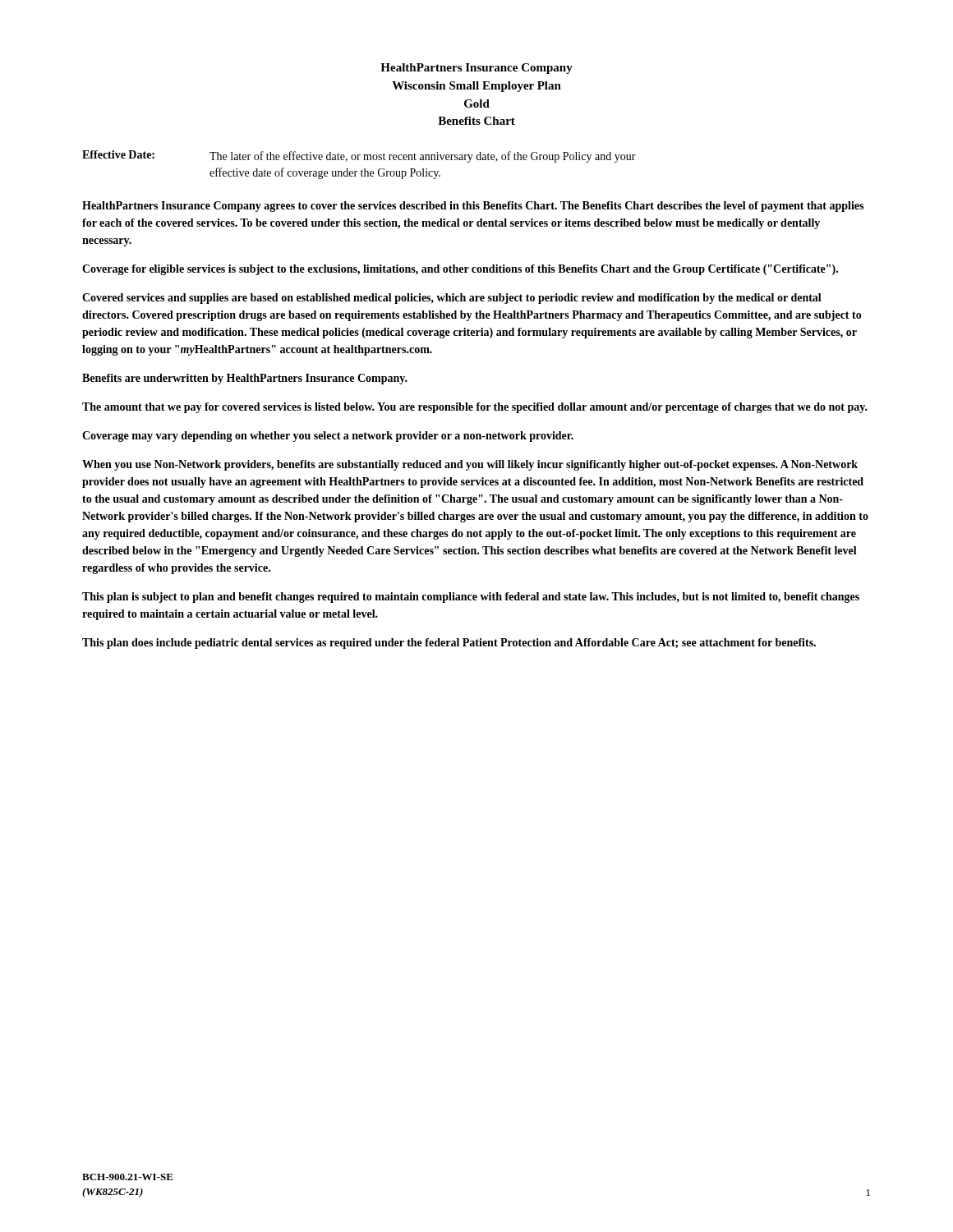Navigate to the text block starting "This plan does include pediatric dental services as"
Viewport: 953px width, 1232px height.
[449, 642]
